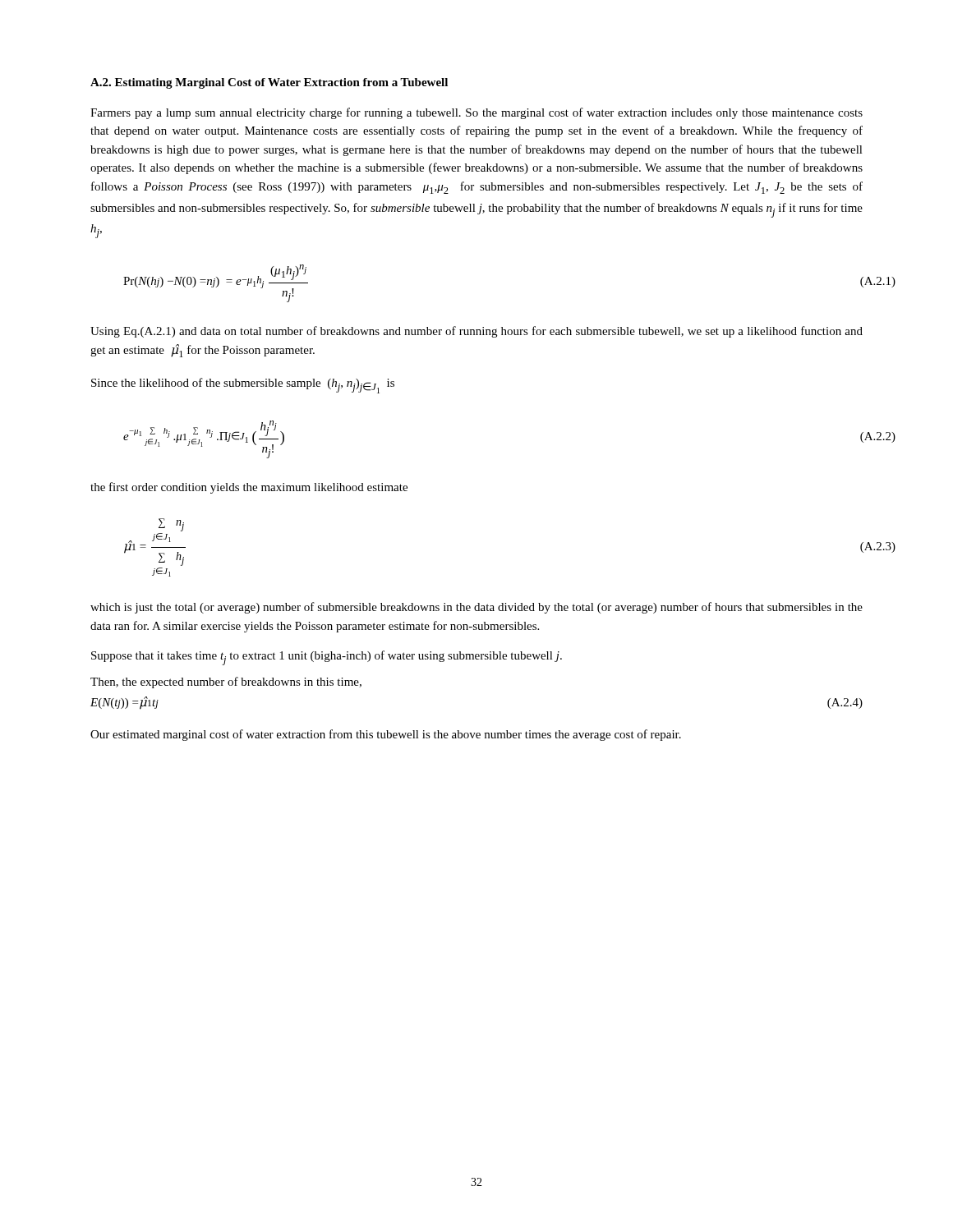Locate the text block that reads "Our estimated marginal cost of"
Screen dimensions: 1232x953
(386, 734)
